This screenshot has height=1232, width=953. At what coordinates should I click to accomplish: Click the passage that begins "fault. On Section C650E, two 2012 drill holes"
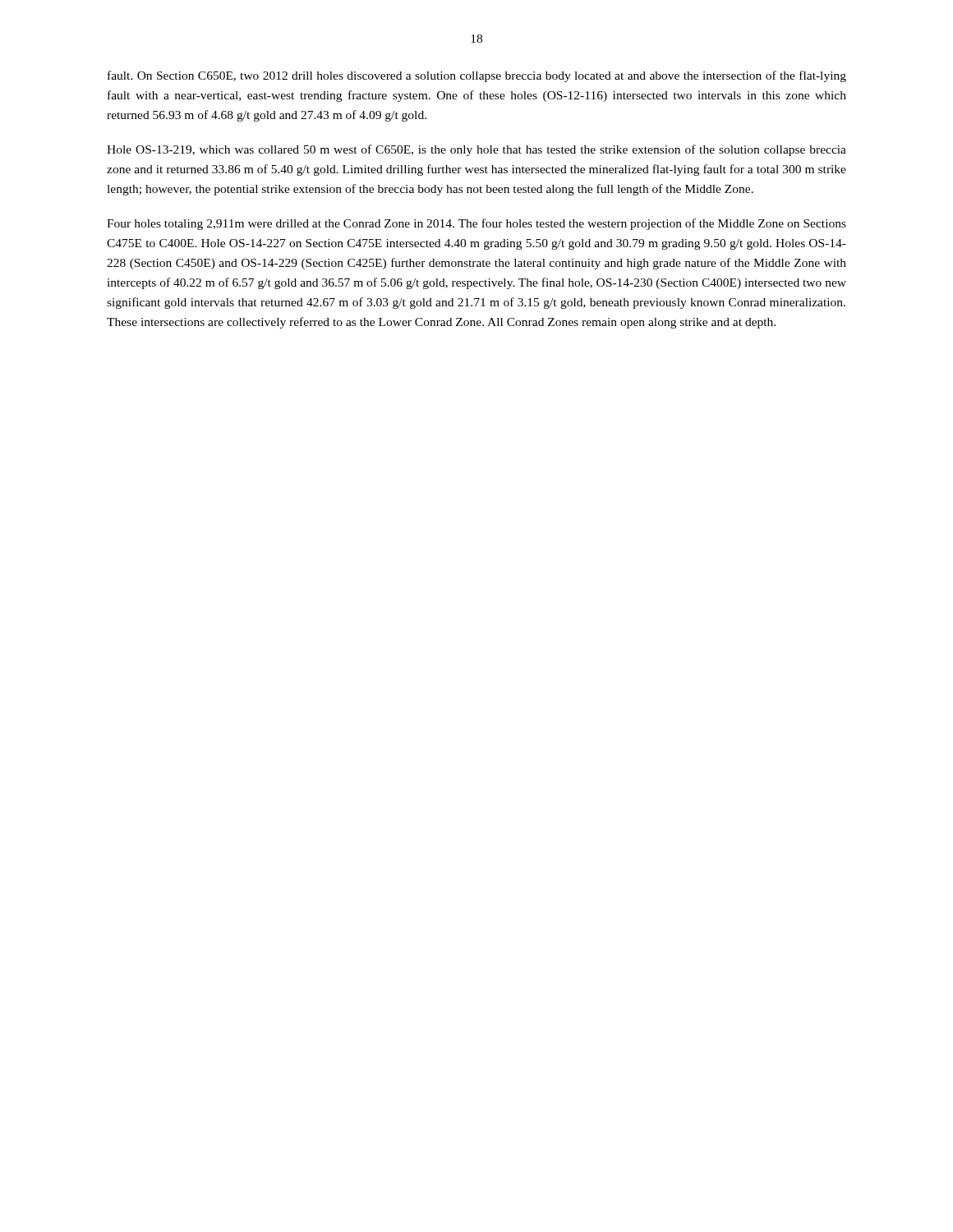476,95
